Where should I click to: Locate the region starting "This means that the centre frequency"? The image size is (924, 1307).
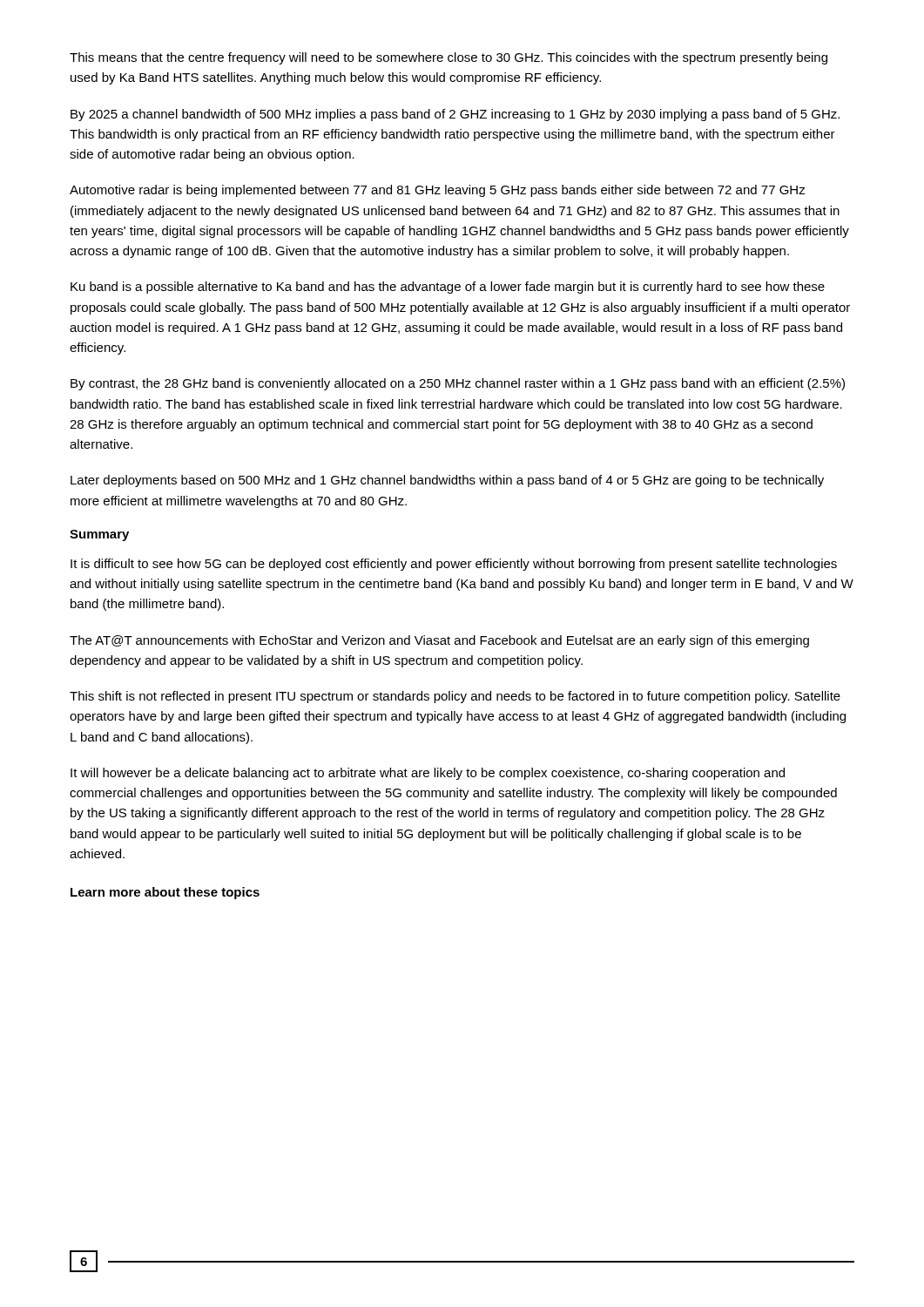pyautogui.click(x=449, y=67)
